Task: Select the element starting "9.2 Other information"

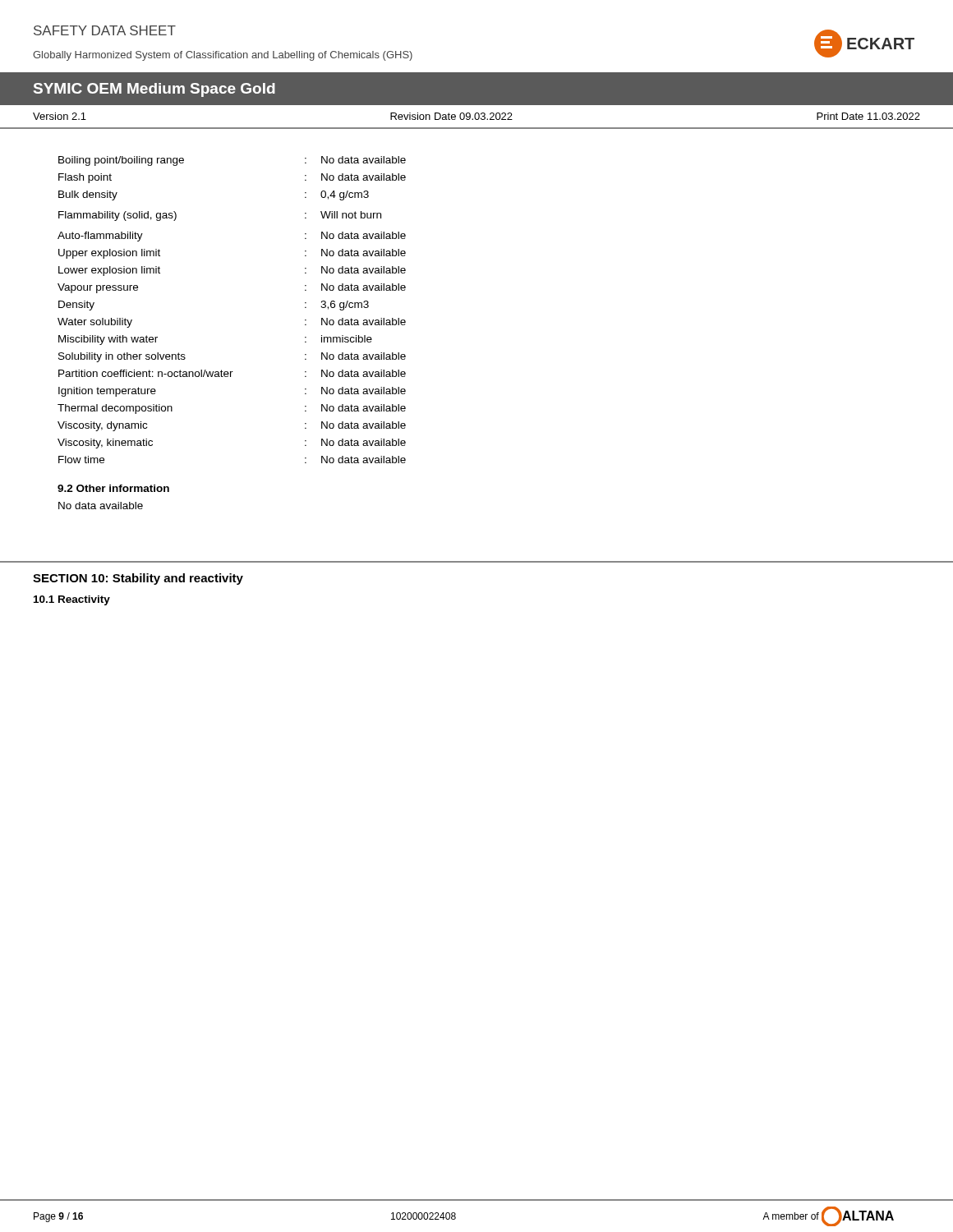Action: (x=114, y=488)
